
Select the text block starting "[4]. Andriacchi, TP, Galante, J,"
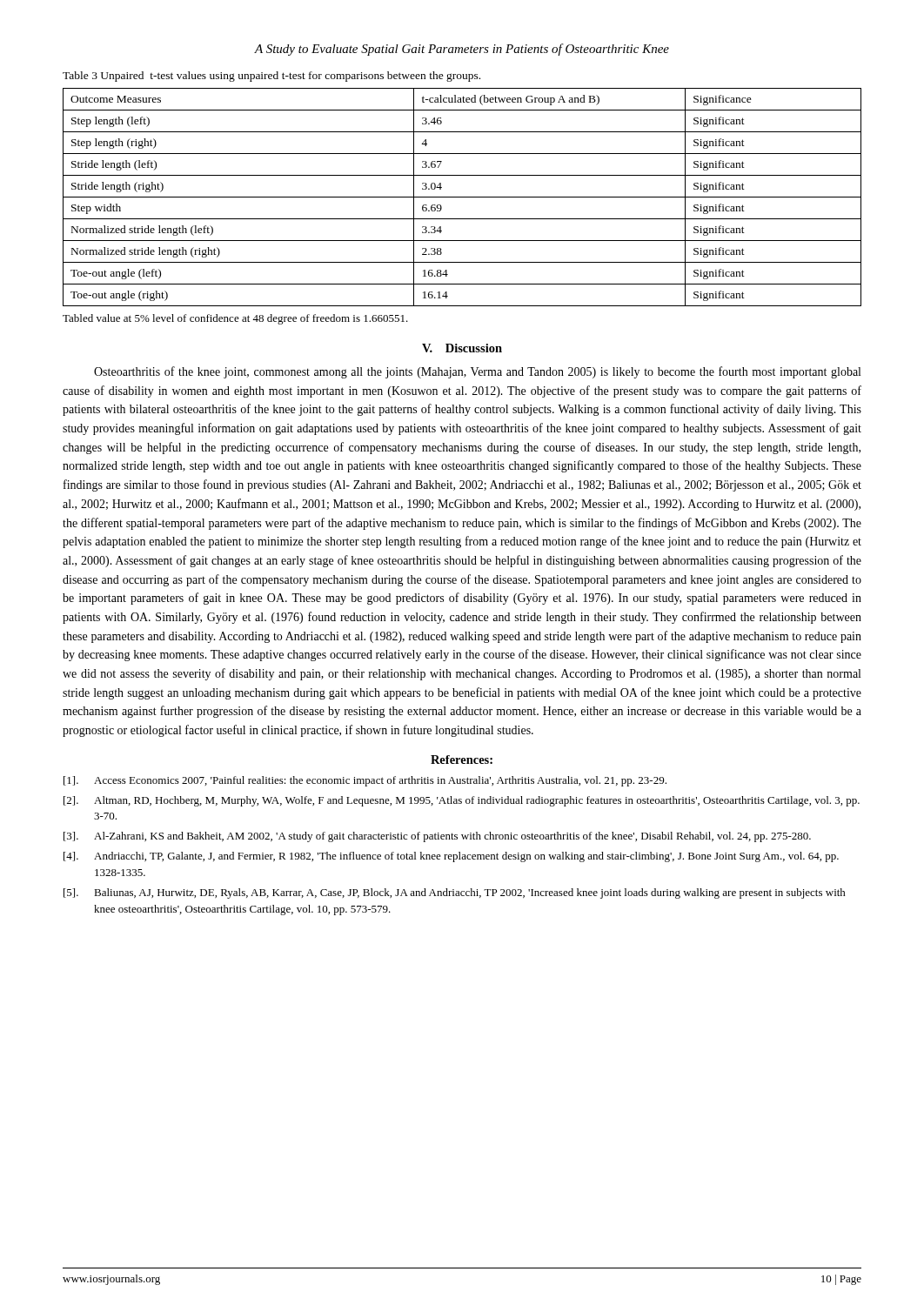pyautogui.click(x=462, y=865)
